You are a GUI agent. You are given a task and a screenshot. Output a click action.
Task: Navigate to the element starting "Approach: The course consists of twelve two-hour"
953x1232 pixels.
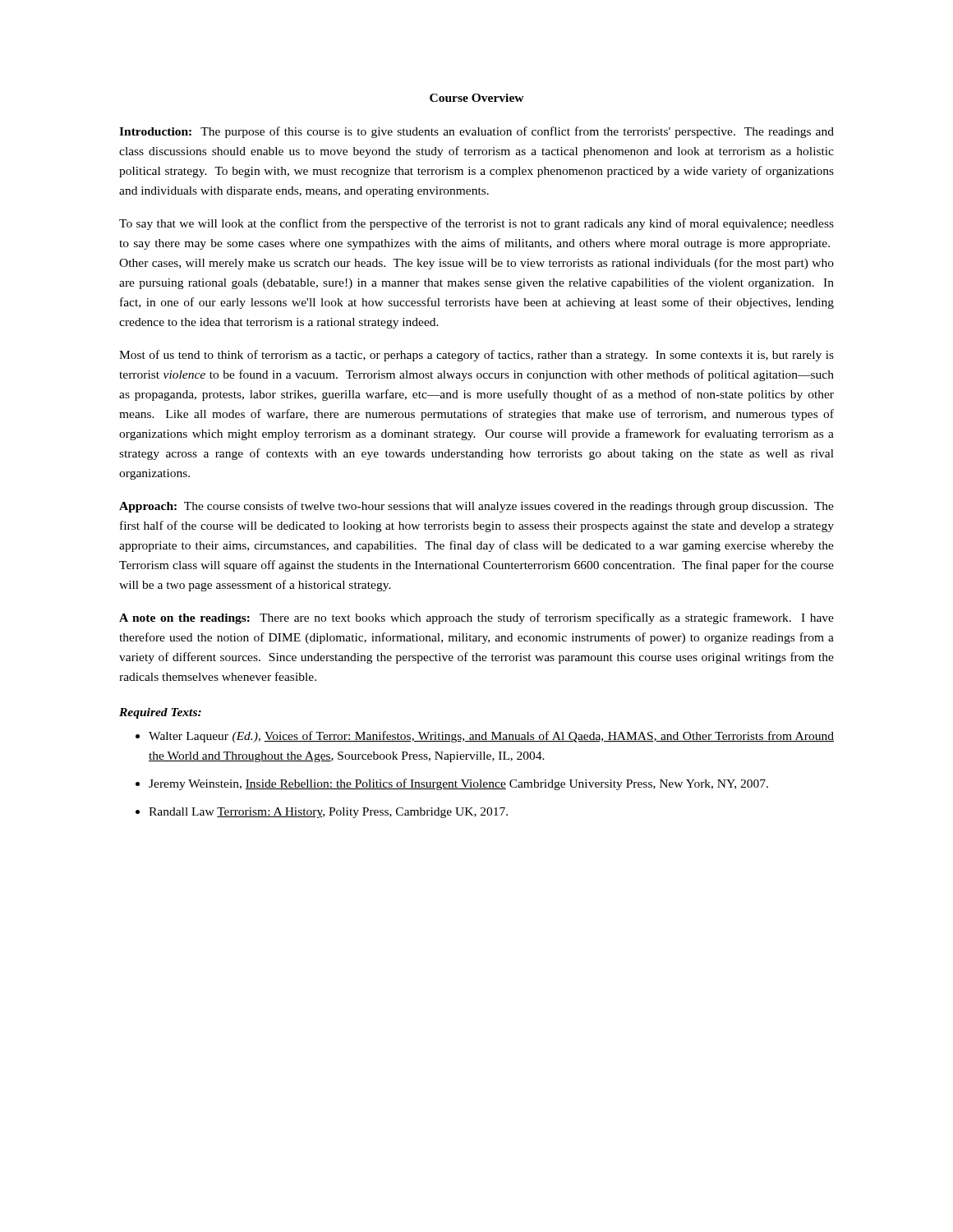(476, 545)
